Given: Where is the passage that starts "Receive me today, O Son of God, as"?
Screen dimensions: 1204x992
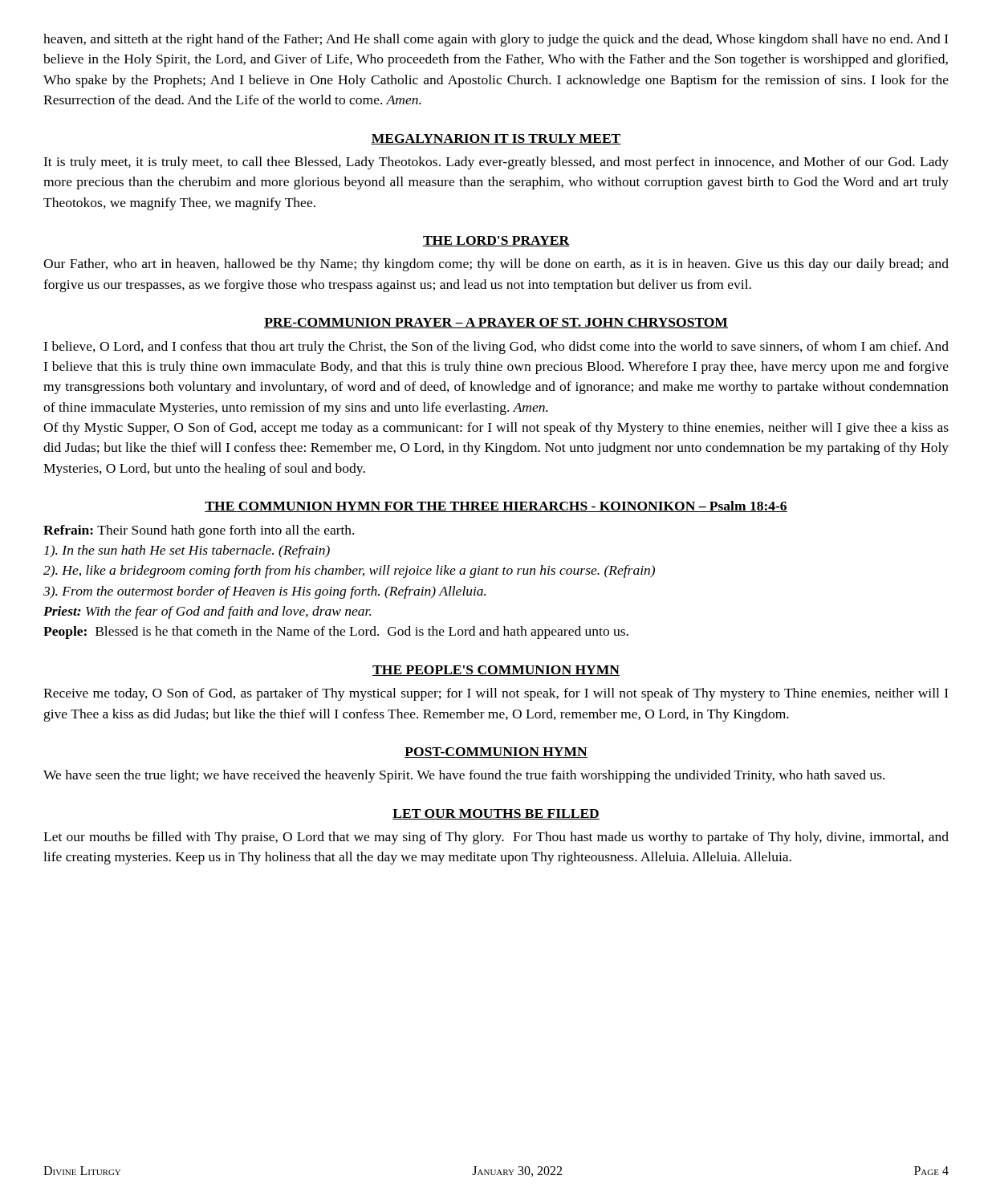Looking at the screenshot, I should click(496, 703).
